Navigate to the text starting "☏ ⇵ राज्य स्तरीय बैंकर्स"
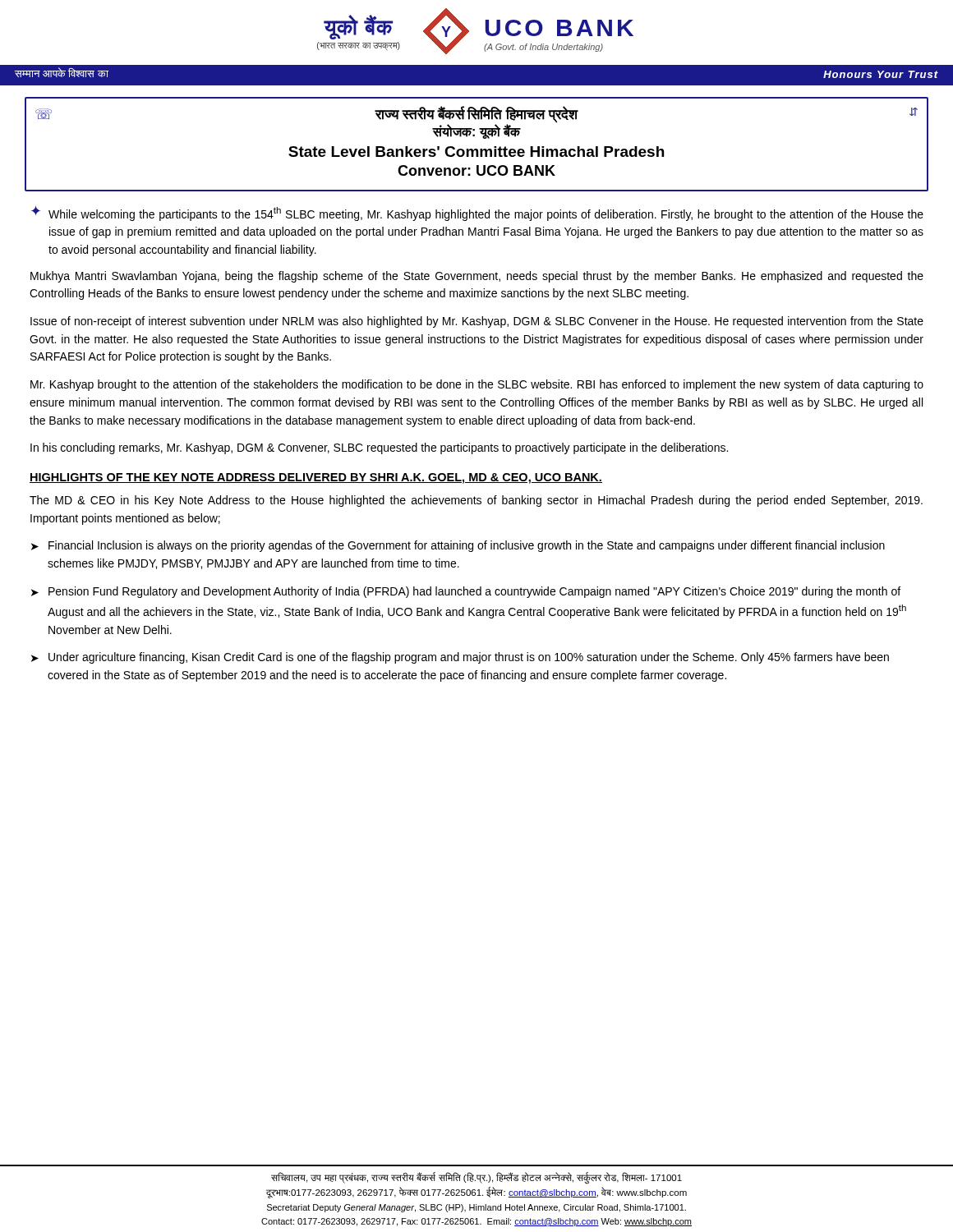Screen dimensions: 1232x953 click(476, 144)
